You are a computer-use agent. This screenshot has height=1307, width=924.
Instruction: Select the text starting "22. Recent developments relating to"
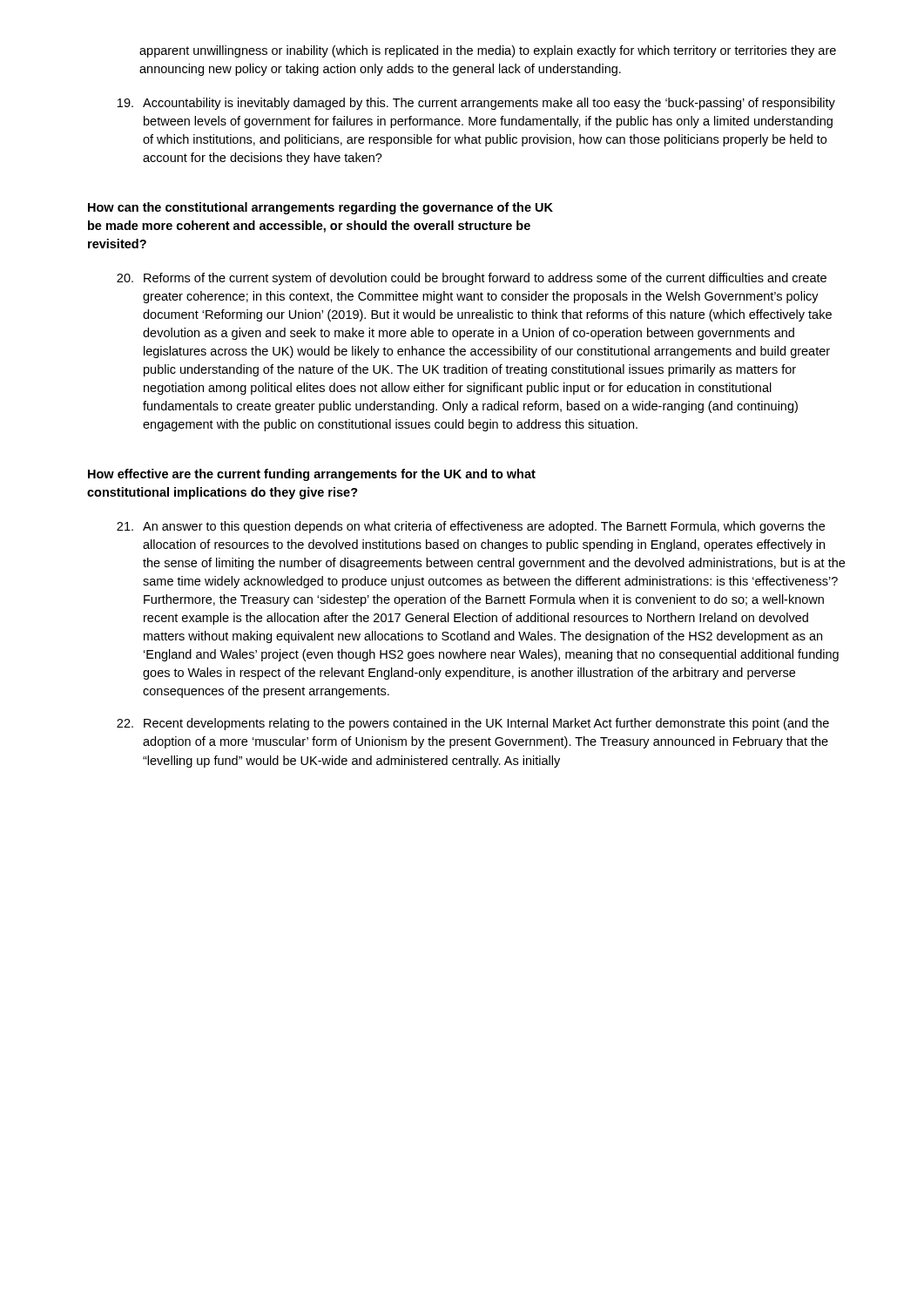coord(466,742)
